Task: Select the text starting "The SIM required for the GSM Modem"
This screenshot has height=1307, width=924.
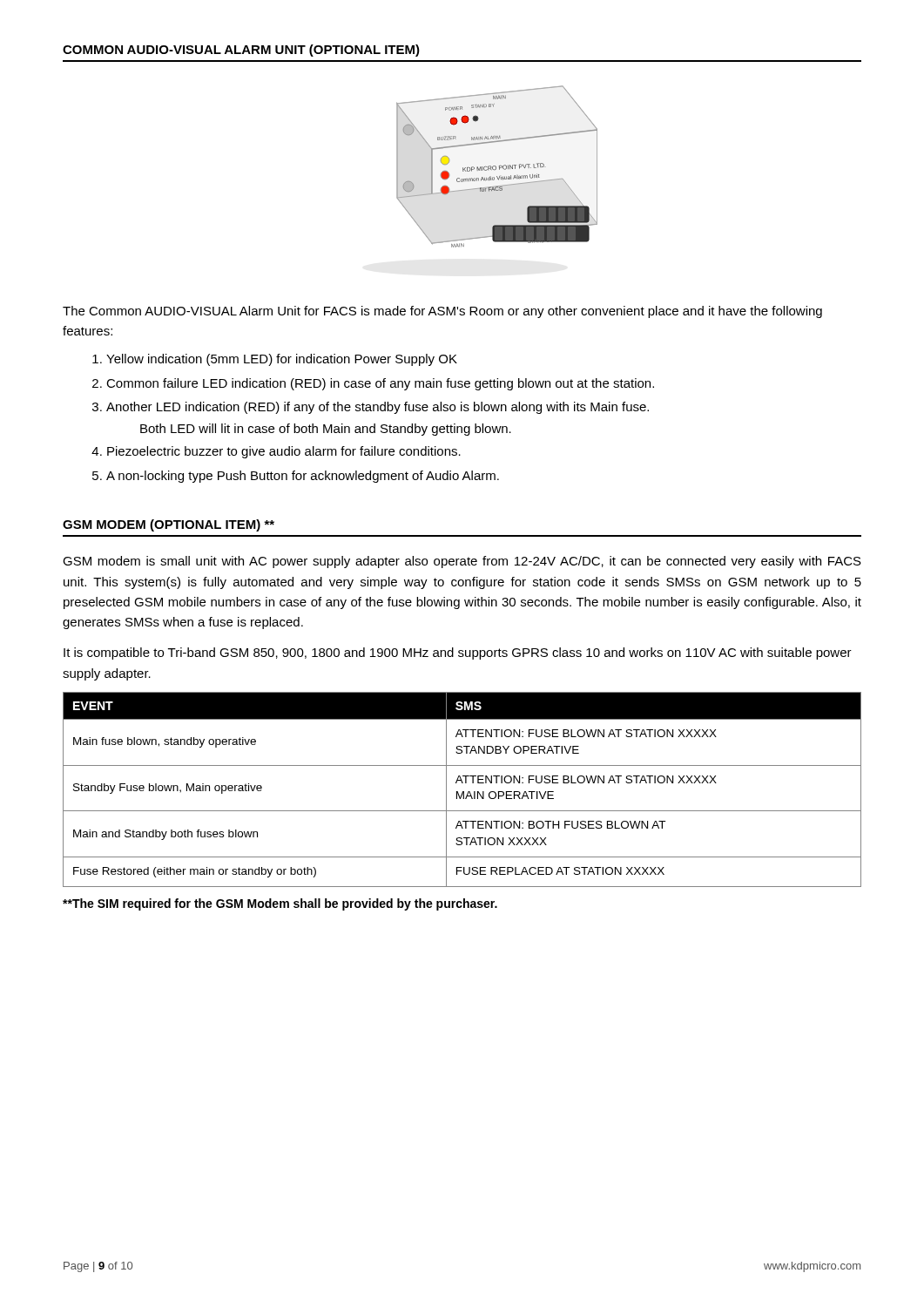Action: [x=280, y=904]
